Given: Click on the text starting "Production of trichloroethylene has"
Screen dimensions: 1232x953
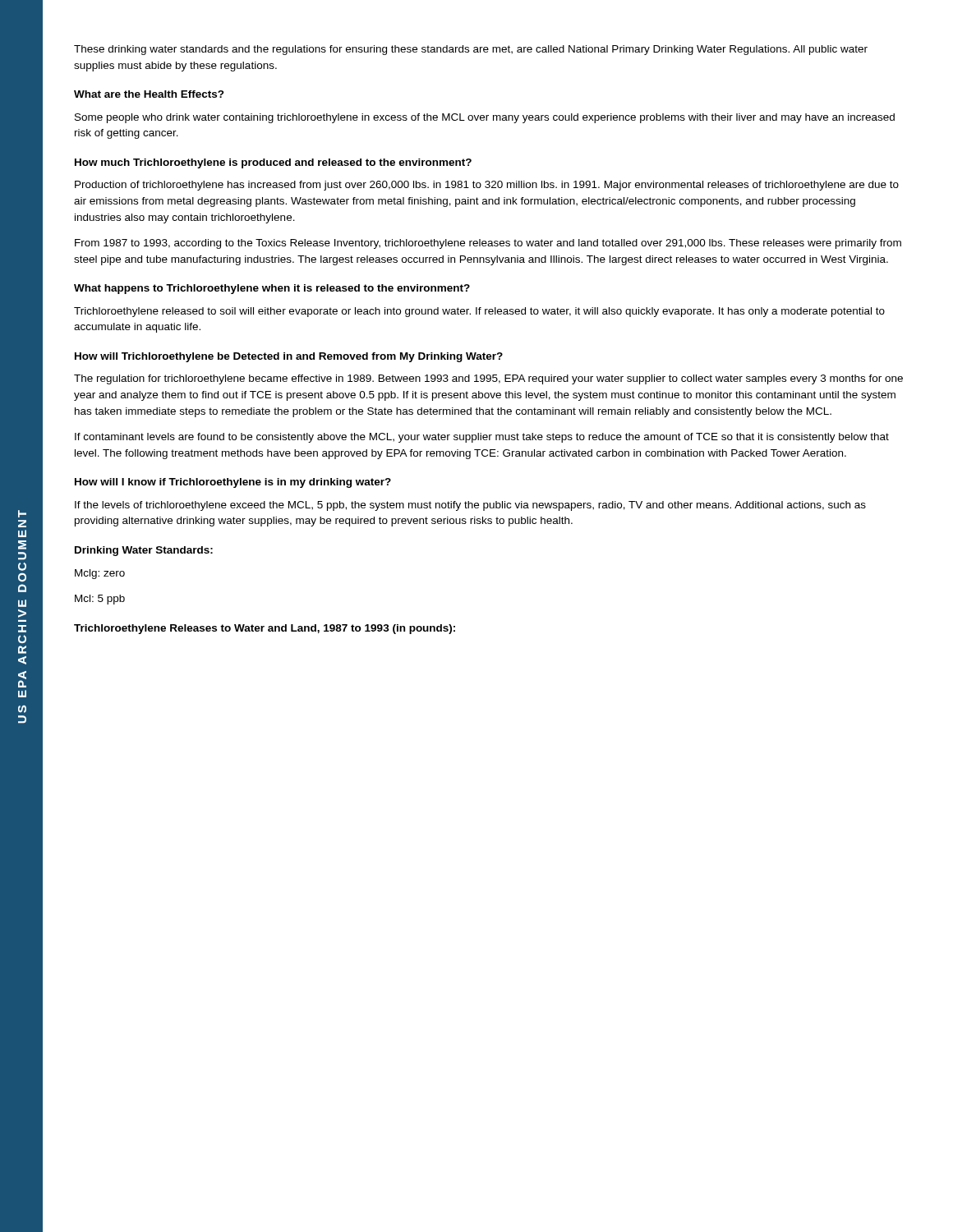Looking at the screenshot, I should click(x=489, y=201).
